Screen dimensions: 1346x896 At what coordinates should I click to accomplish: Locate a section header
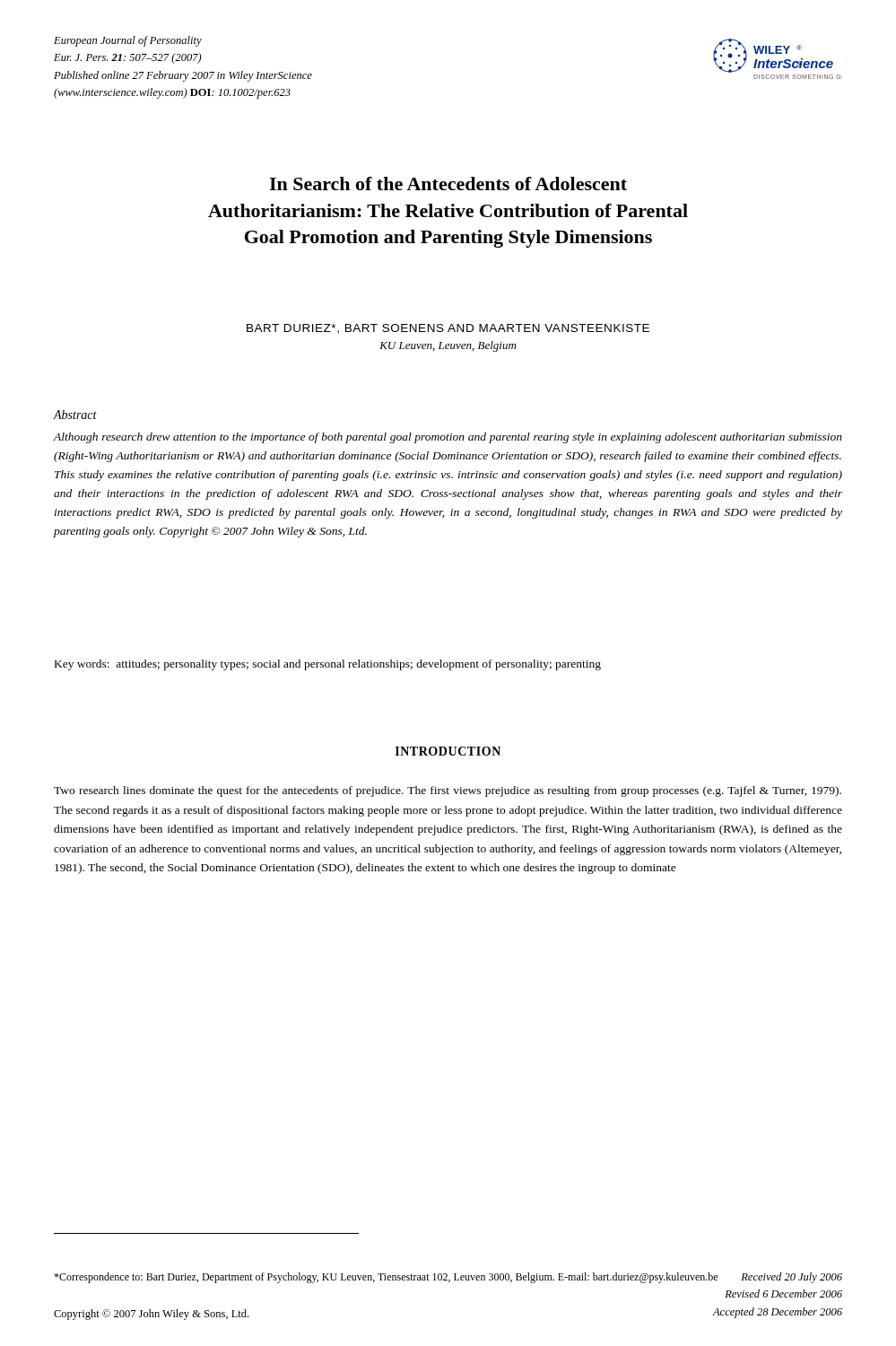point(448,752)
